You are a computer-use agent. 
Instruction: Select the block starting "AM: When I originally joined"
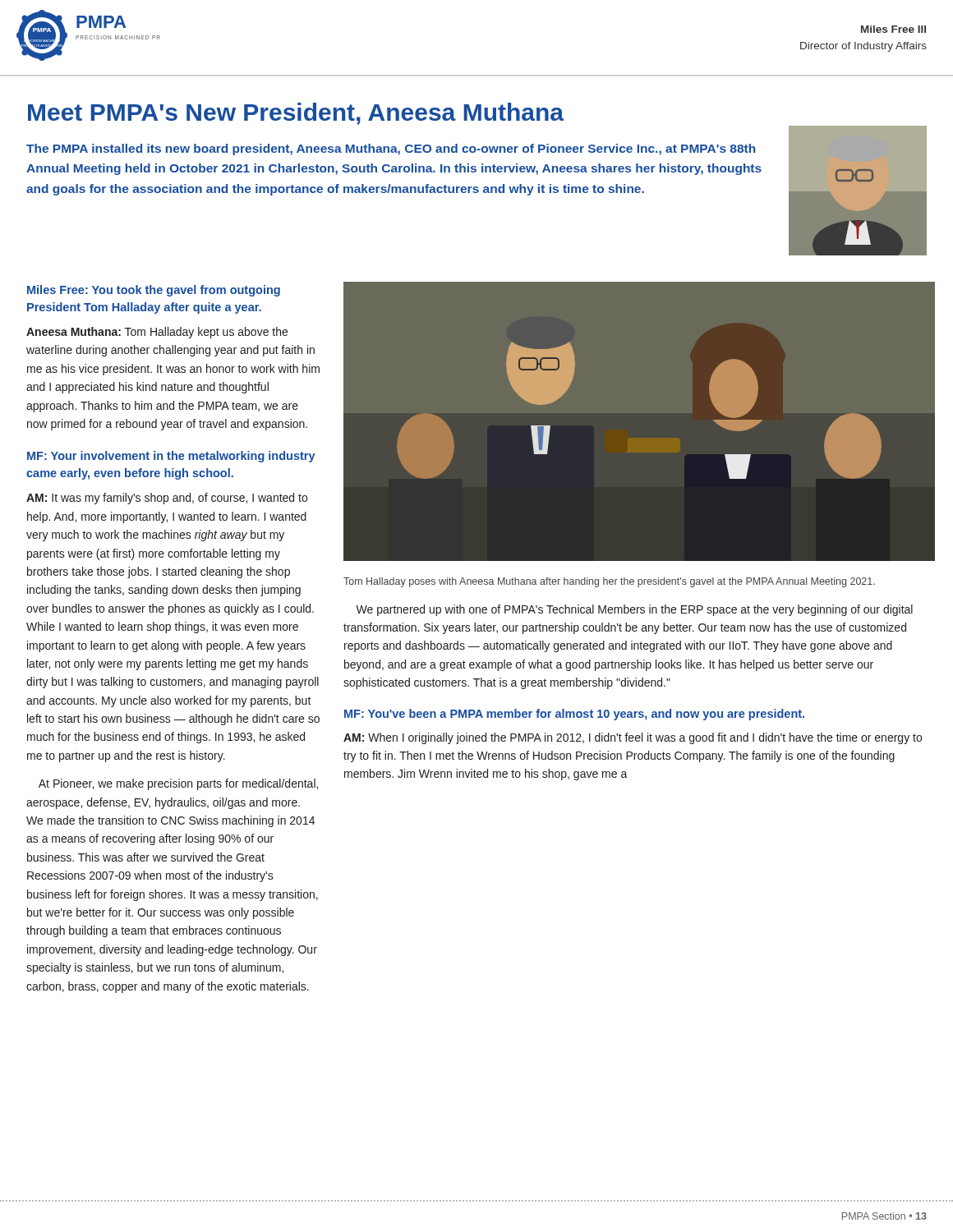633,756
